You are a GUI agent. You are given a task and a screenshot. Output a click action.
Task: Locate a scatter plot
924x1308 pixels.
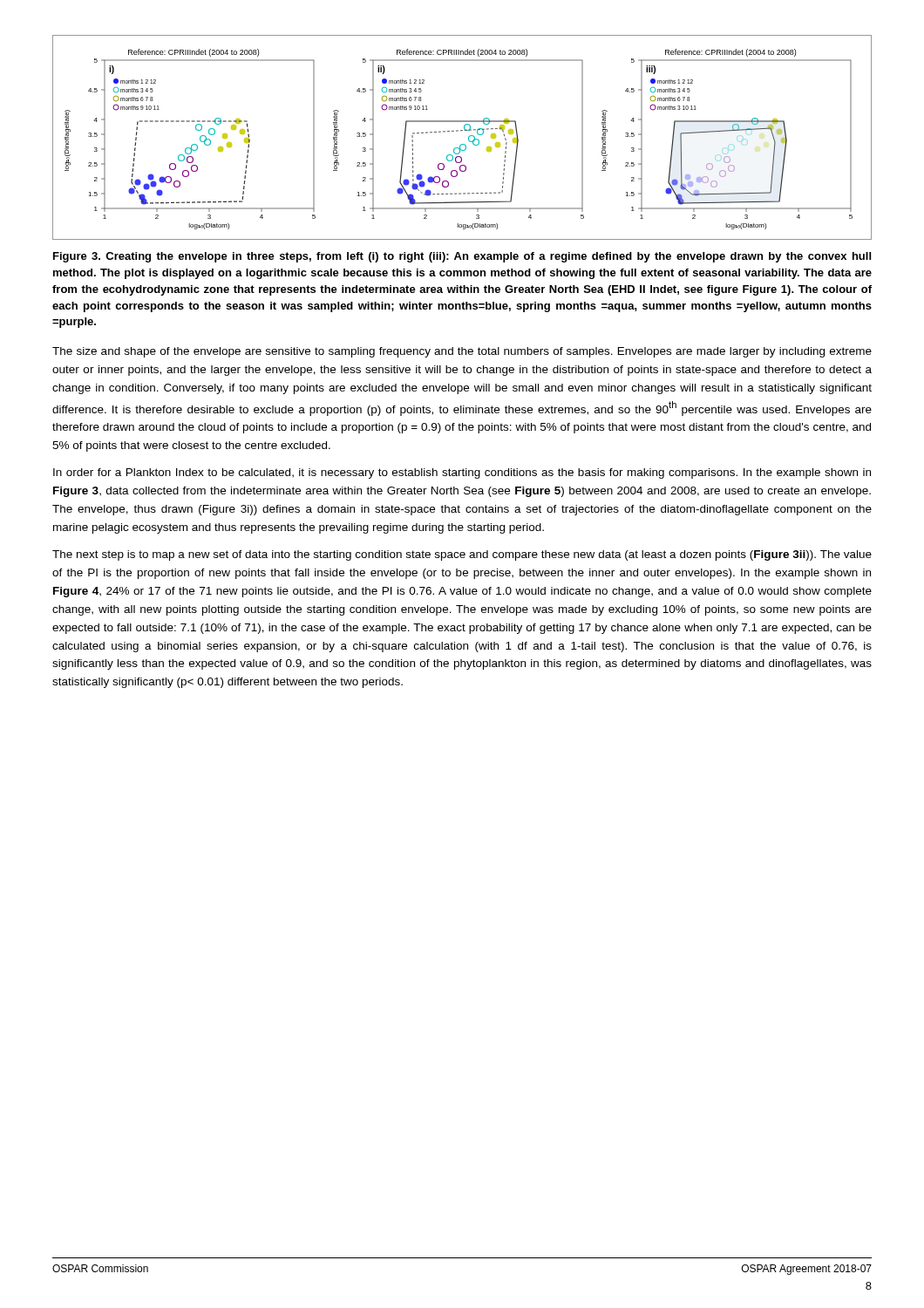point(462,137)
